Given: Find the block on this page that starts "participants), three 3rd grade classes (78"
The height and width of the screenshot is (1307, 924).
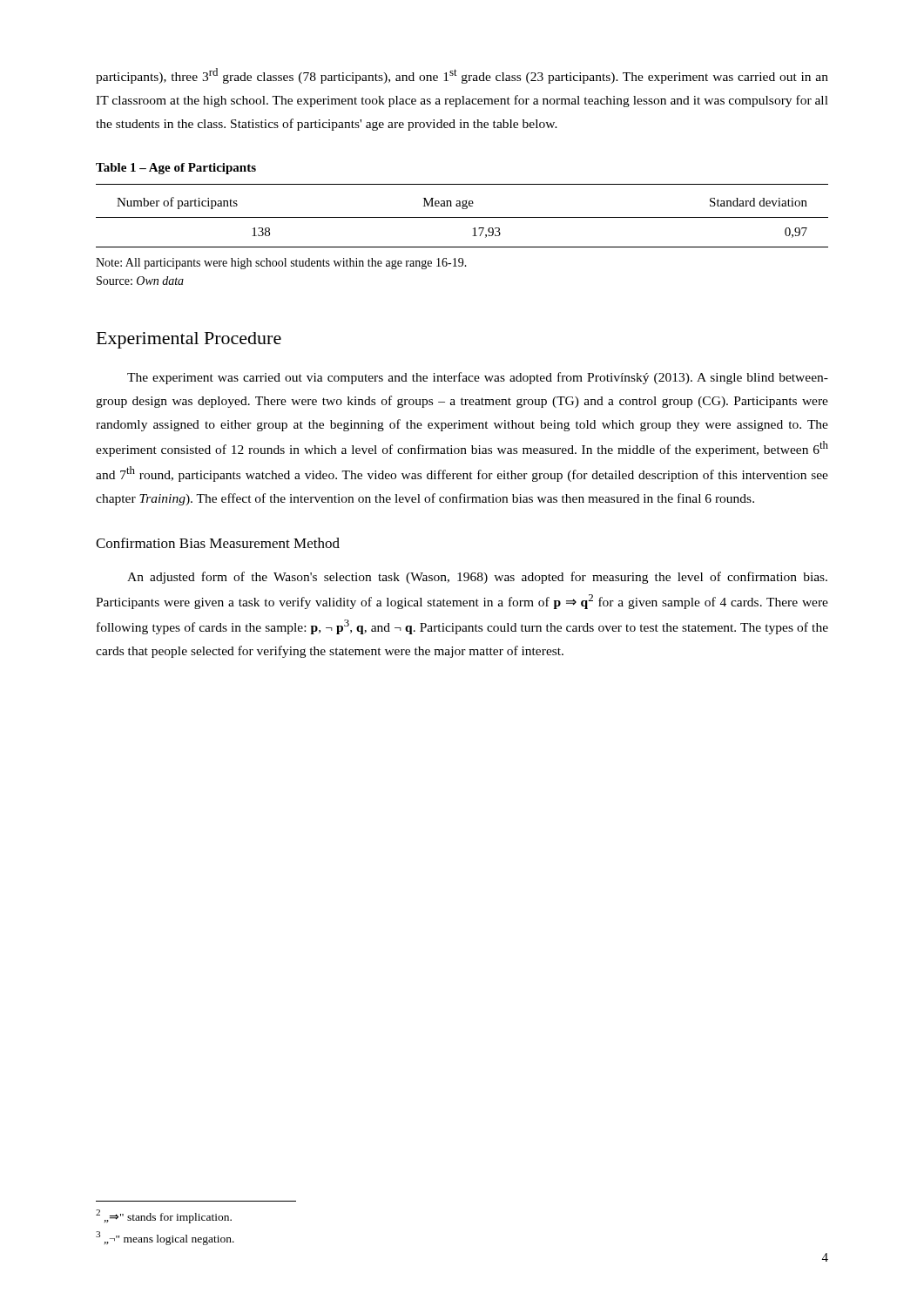Looking at the screenshot, I should pos(462,98).
